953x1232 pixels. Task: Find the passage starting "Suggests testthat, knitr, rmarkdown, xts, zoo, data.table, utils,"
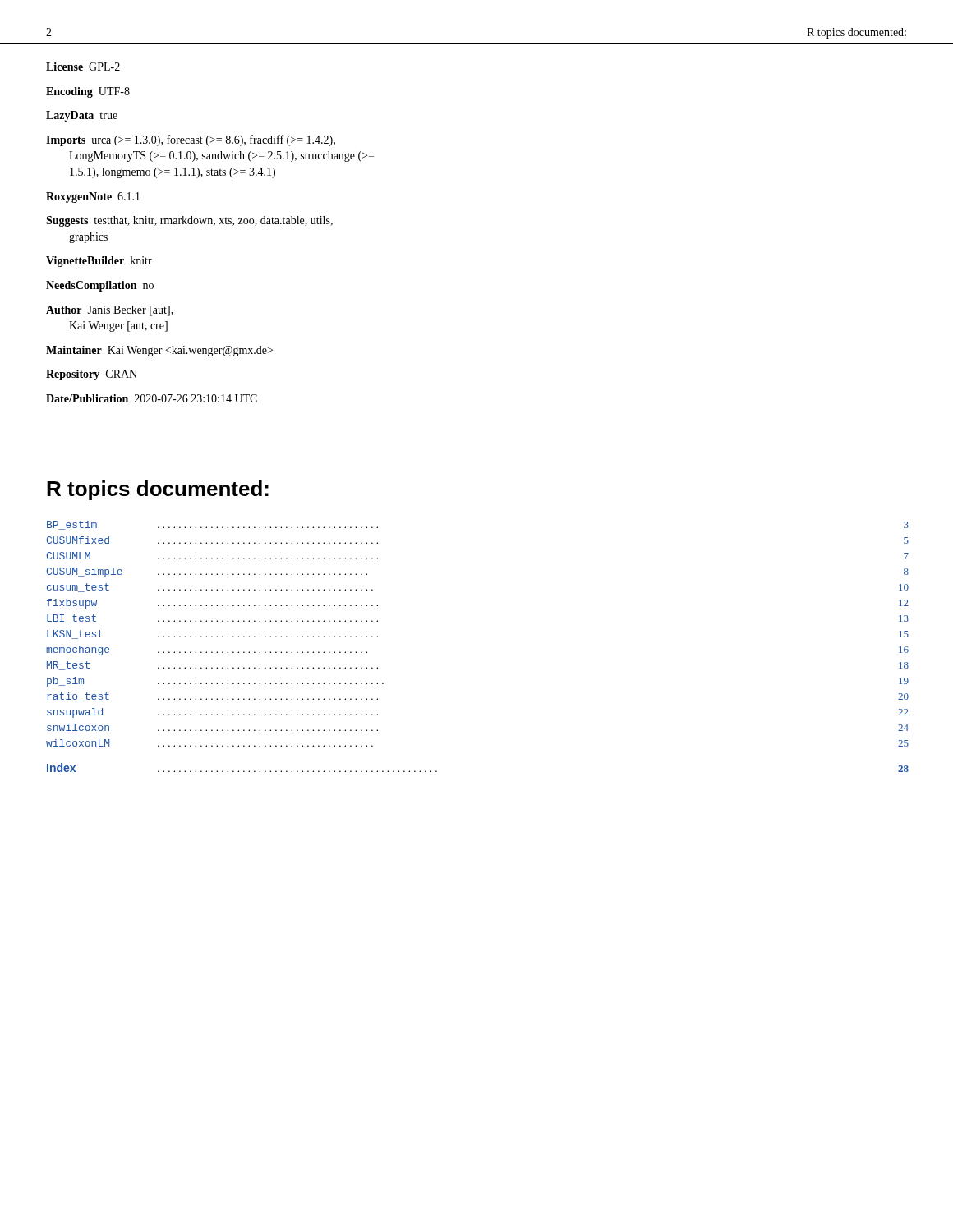pos(190,229)
